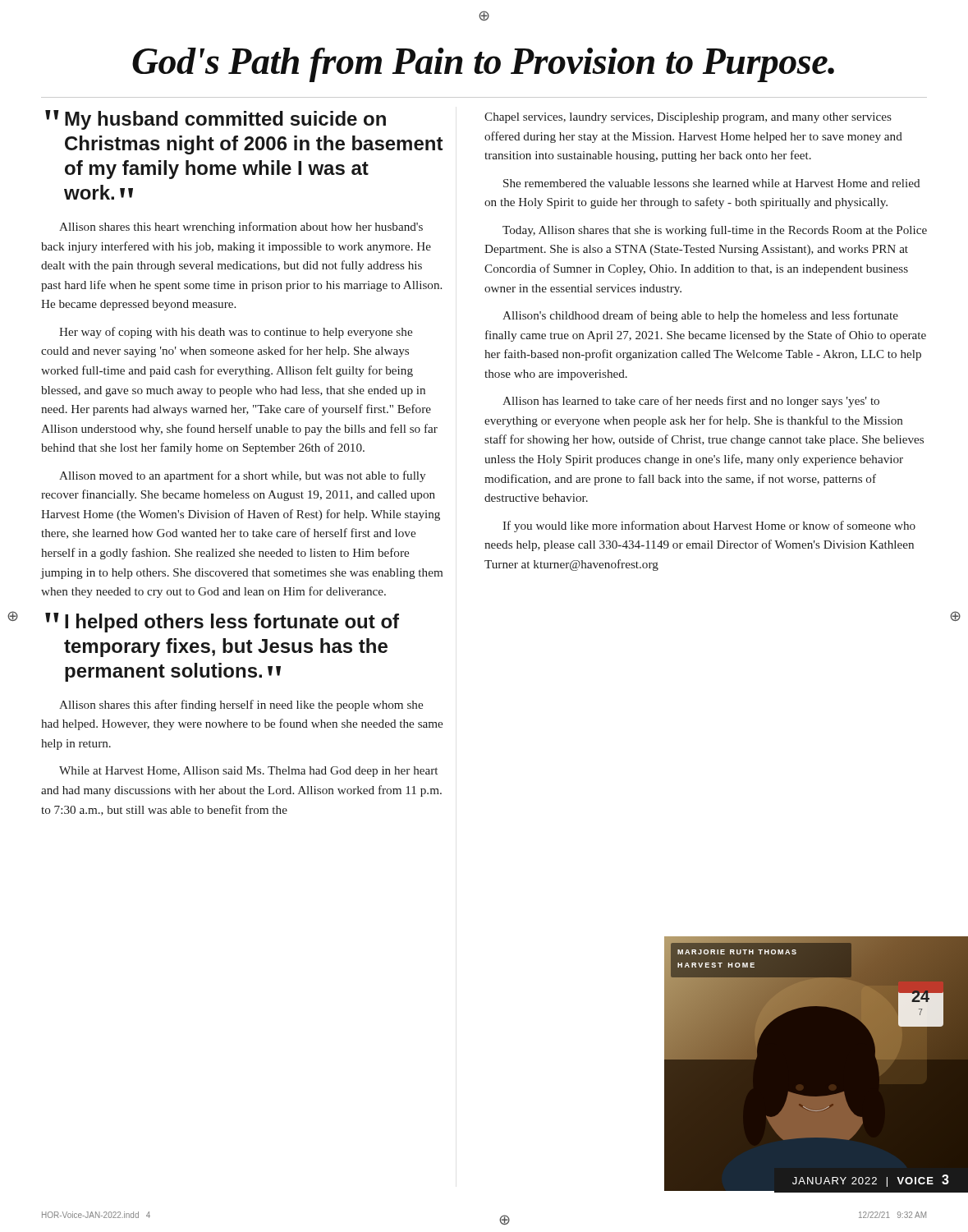Screen dimensions: 1232x968
Task: Click on the text block that says ""I helped others less fortunate out"
Action: [220, 646]
